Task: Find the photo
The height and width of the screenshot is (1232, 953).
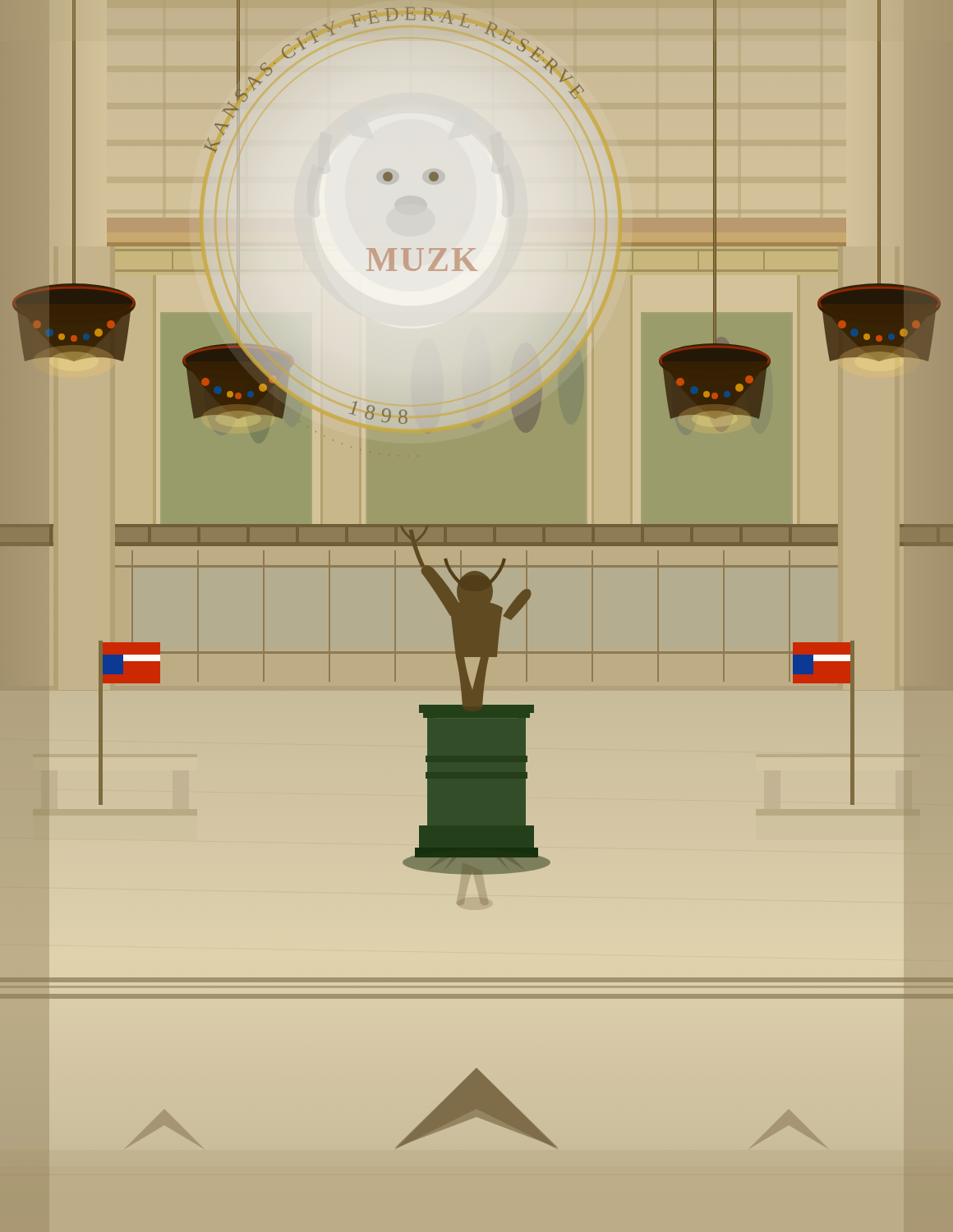Action: point(476,616)
